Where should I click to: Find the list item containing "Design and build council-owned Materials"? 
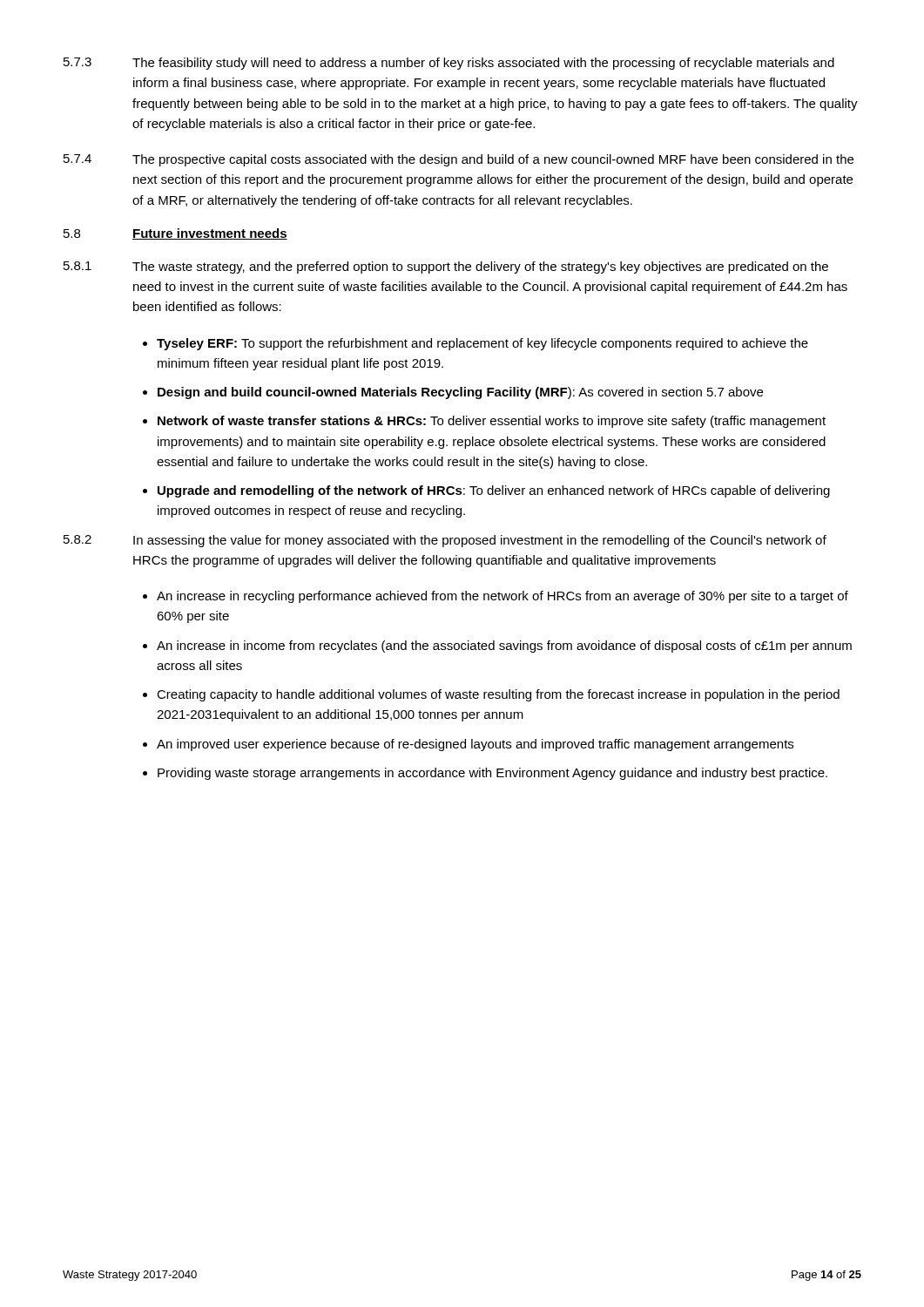coord(460,392)
